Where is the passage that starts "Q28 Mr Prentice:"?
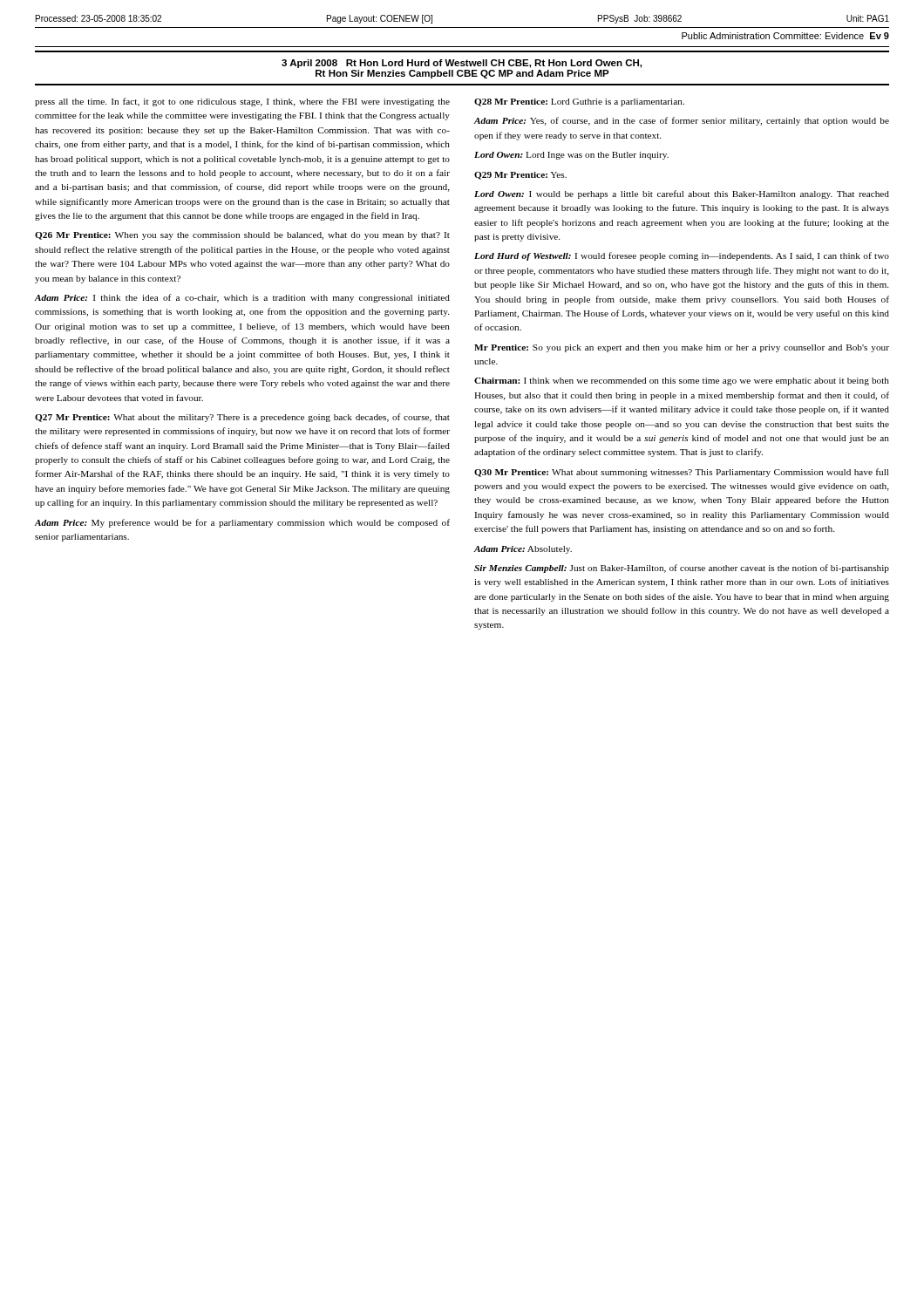The image size is (924, 1308). [682, 101]
